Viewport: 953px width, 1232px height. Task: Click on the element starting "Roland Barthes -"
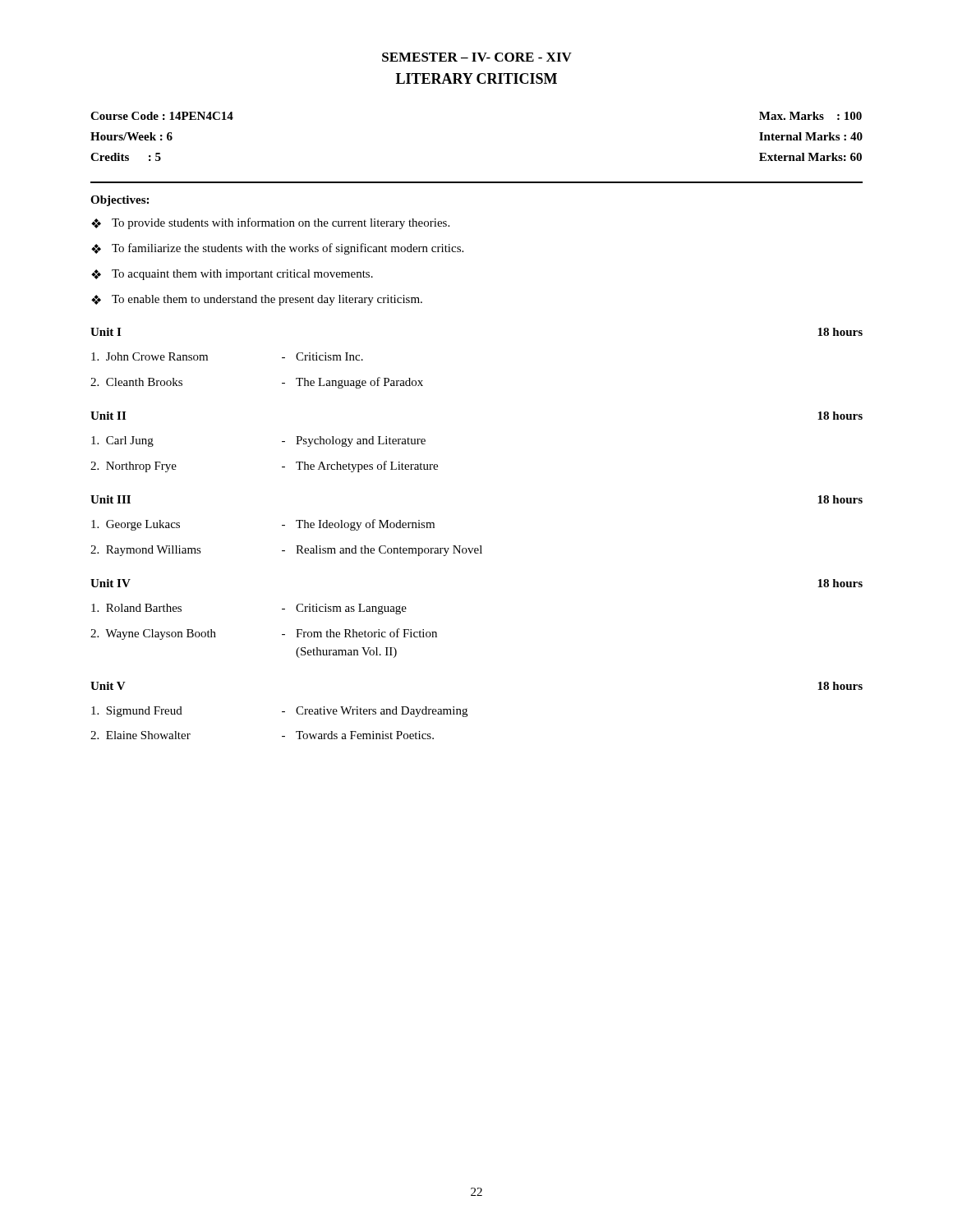pyautogui.click(x=139, y=609)
